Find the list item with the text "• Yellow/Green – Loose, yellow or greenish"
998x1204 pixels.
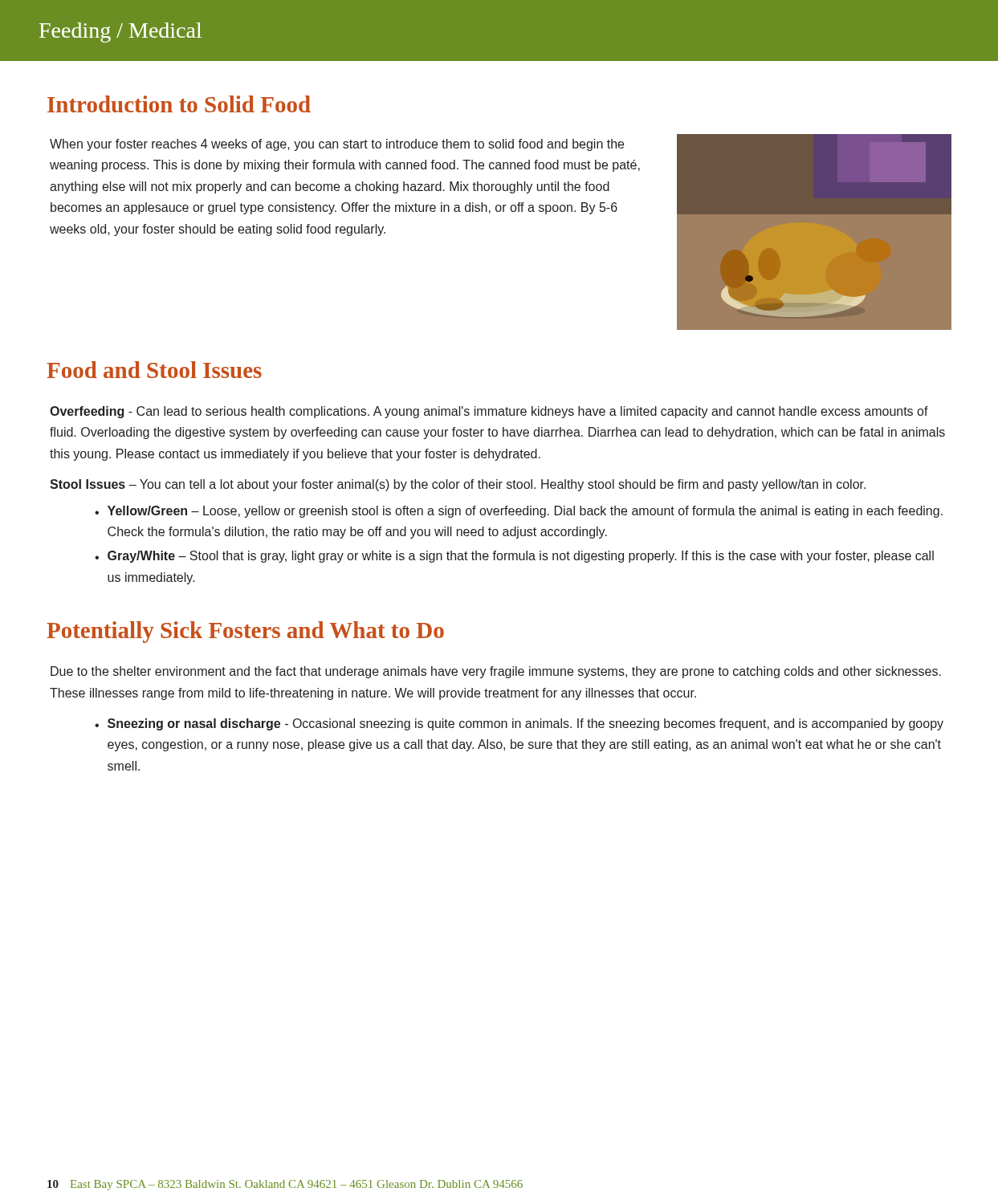[523, 522]
